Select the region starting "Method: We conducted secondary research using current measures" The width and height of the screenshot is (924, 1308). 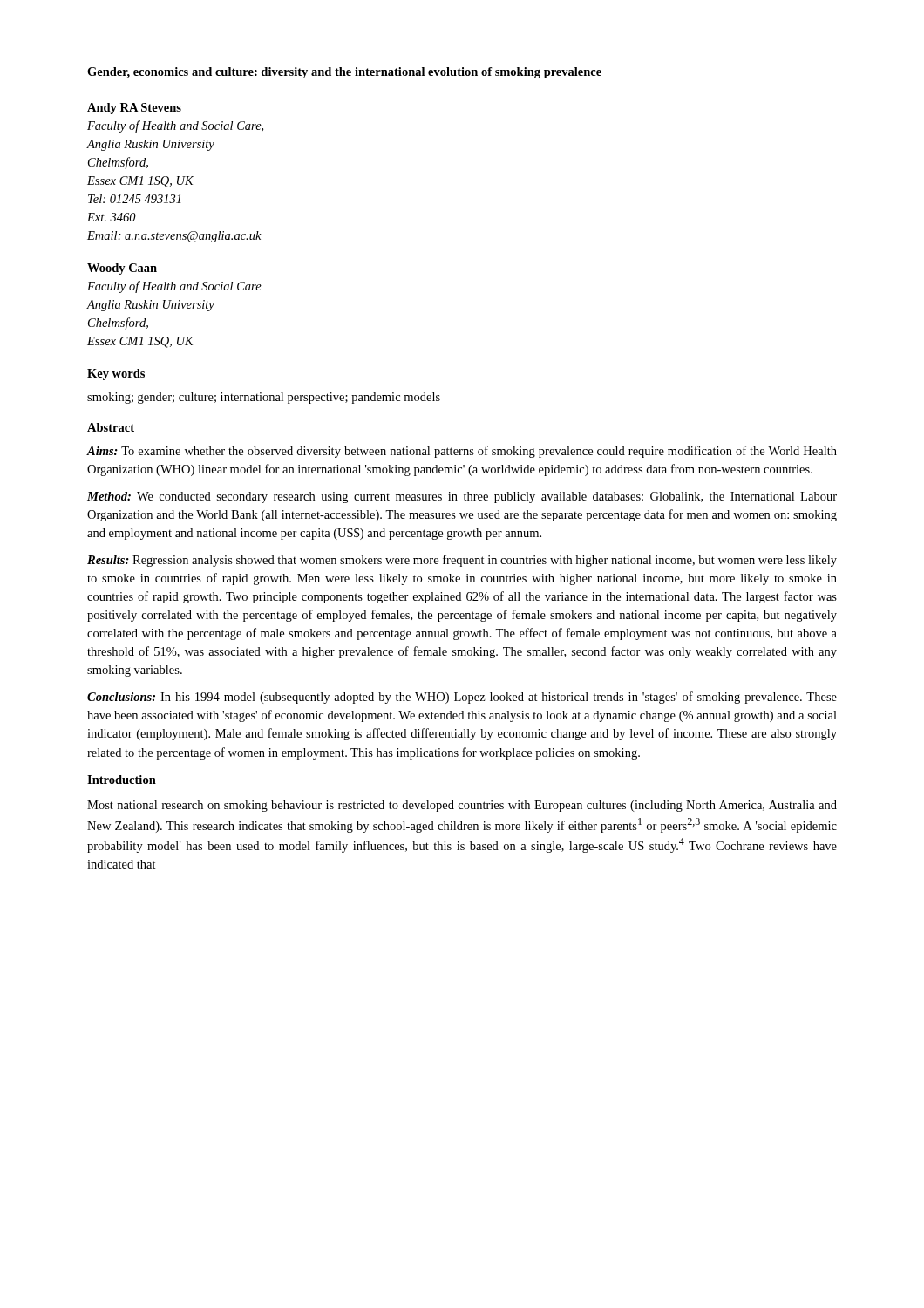pyautogui.click(x=462, y=515)
